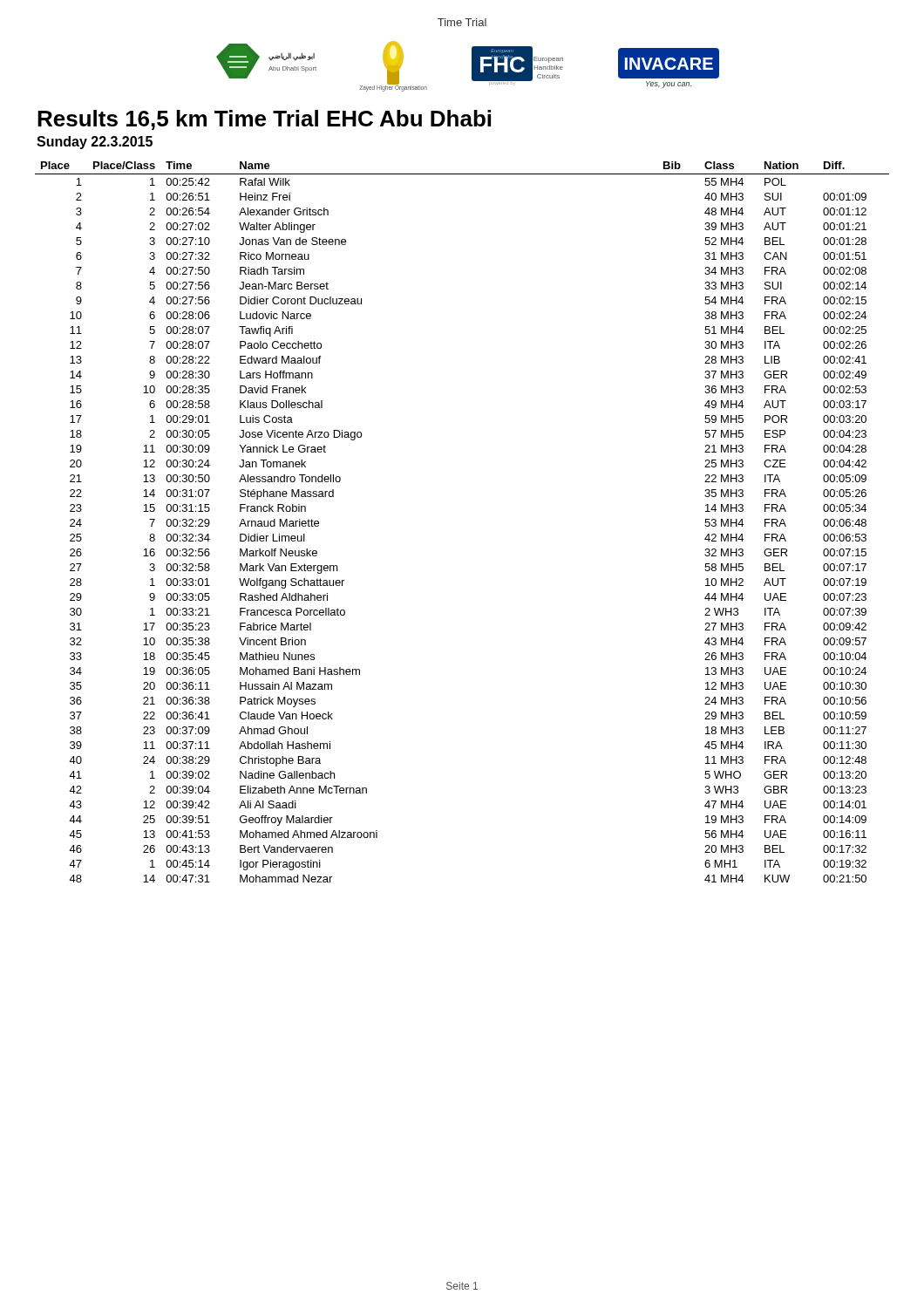Select the table that reads "54 MH4"
The width and height of the screenshot is (924, 1308).
pyautogui.click(x=462, y=521)
